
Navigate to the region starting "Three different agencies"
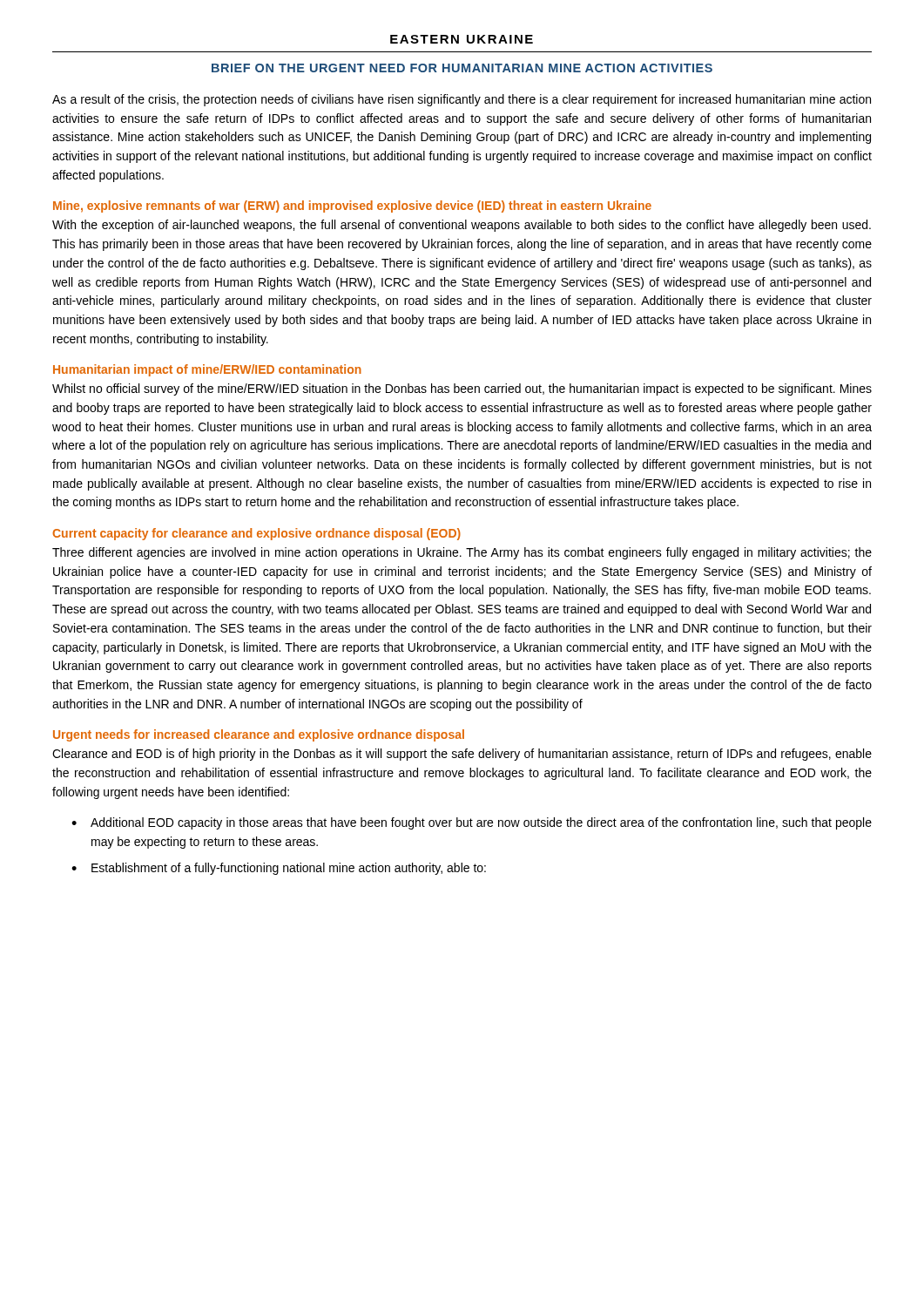click(462, 628)
